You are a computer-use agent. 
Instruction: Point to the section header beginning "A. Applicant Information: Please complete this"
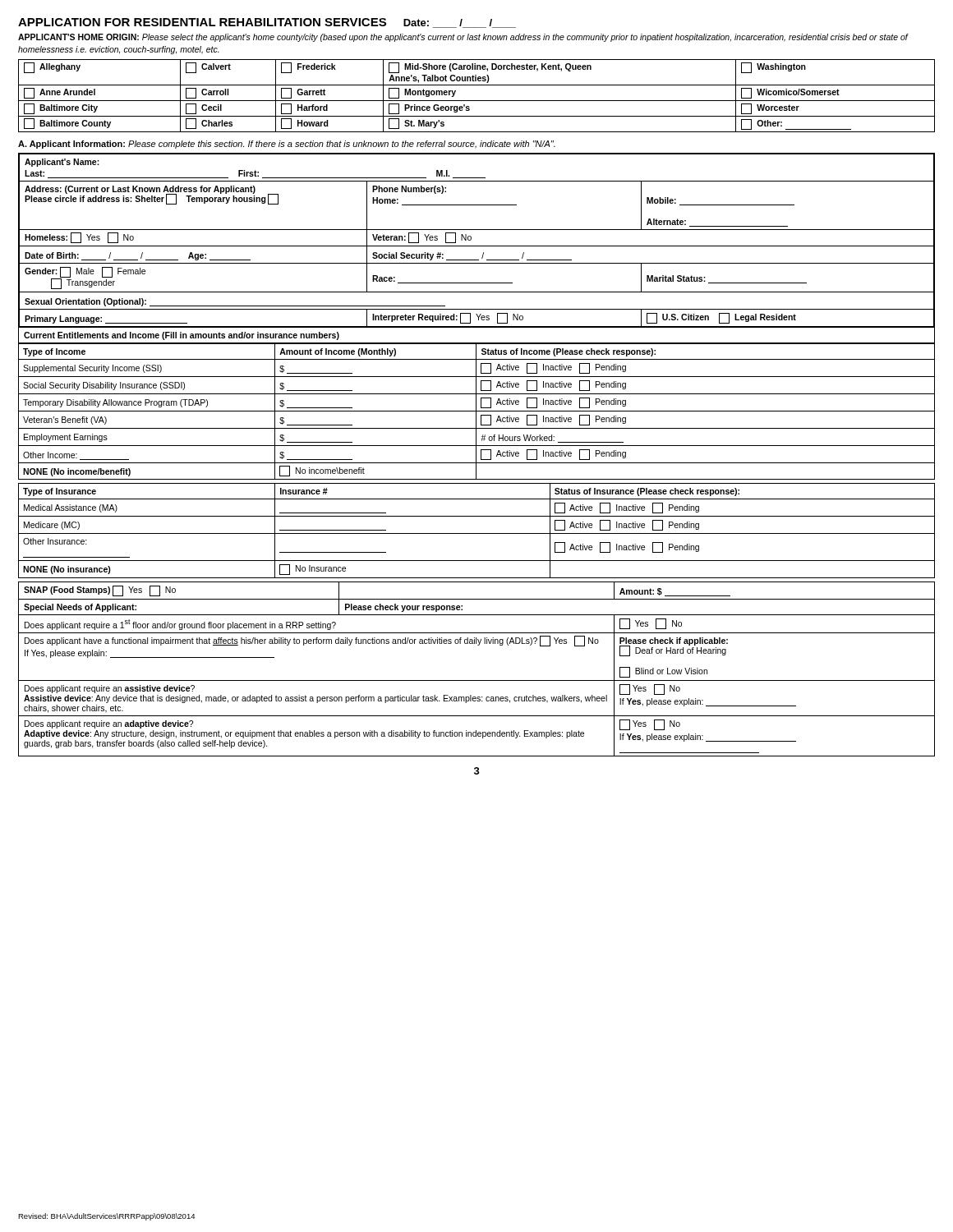coord(287,143)
